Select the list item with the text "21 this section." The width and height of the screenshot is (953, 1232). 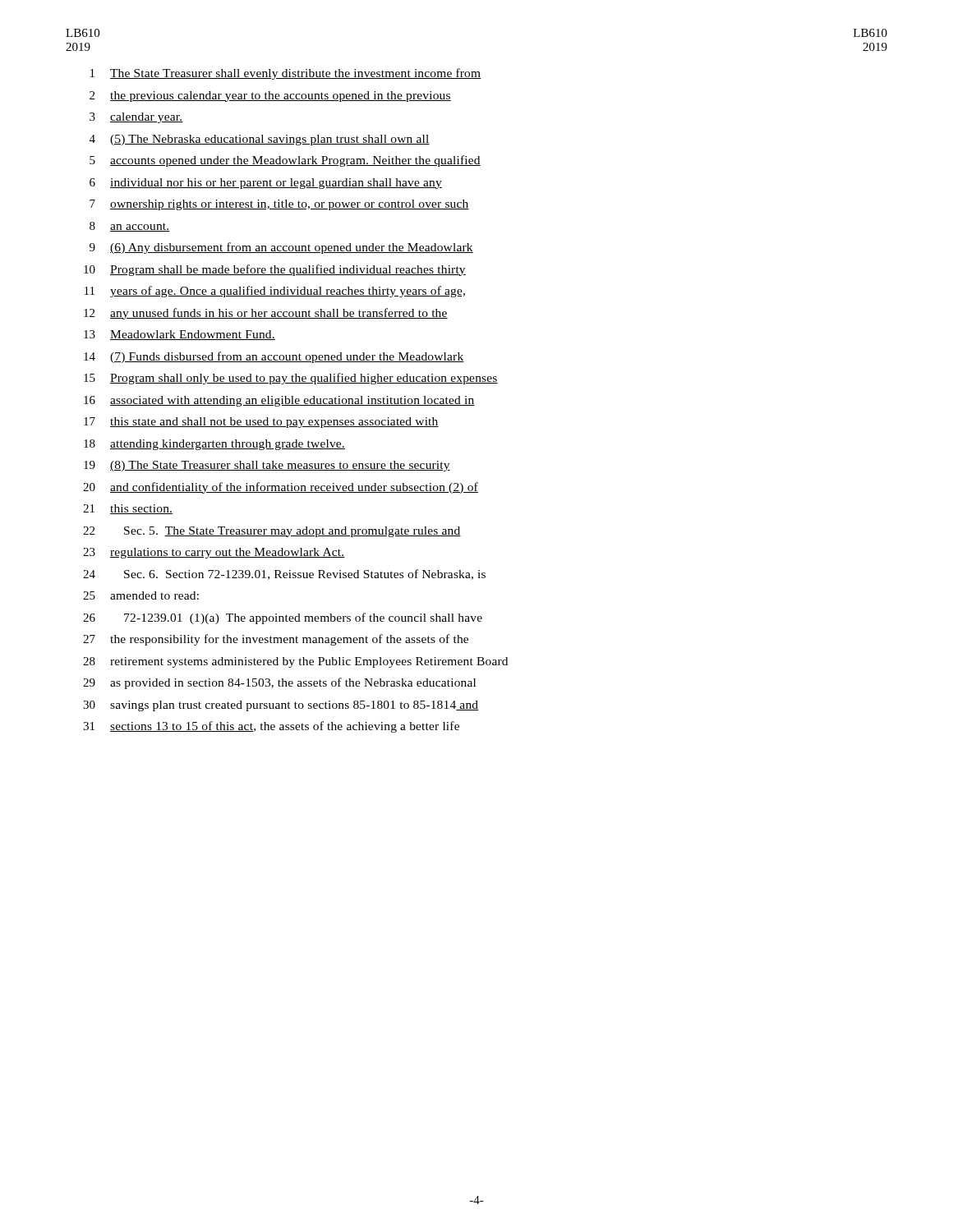pos(128,509)
